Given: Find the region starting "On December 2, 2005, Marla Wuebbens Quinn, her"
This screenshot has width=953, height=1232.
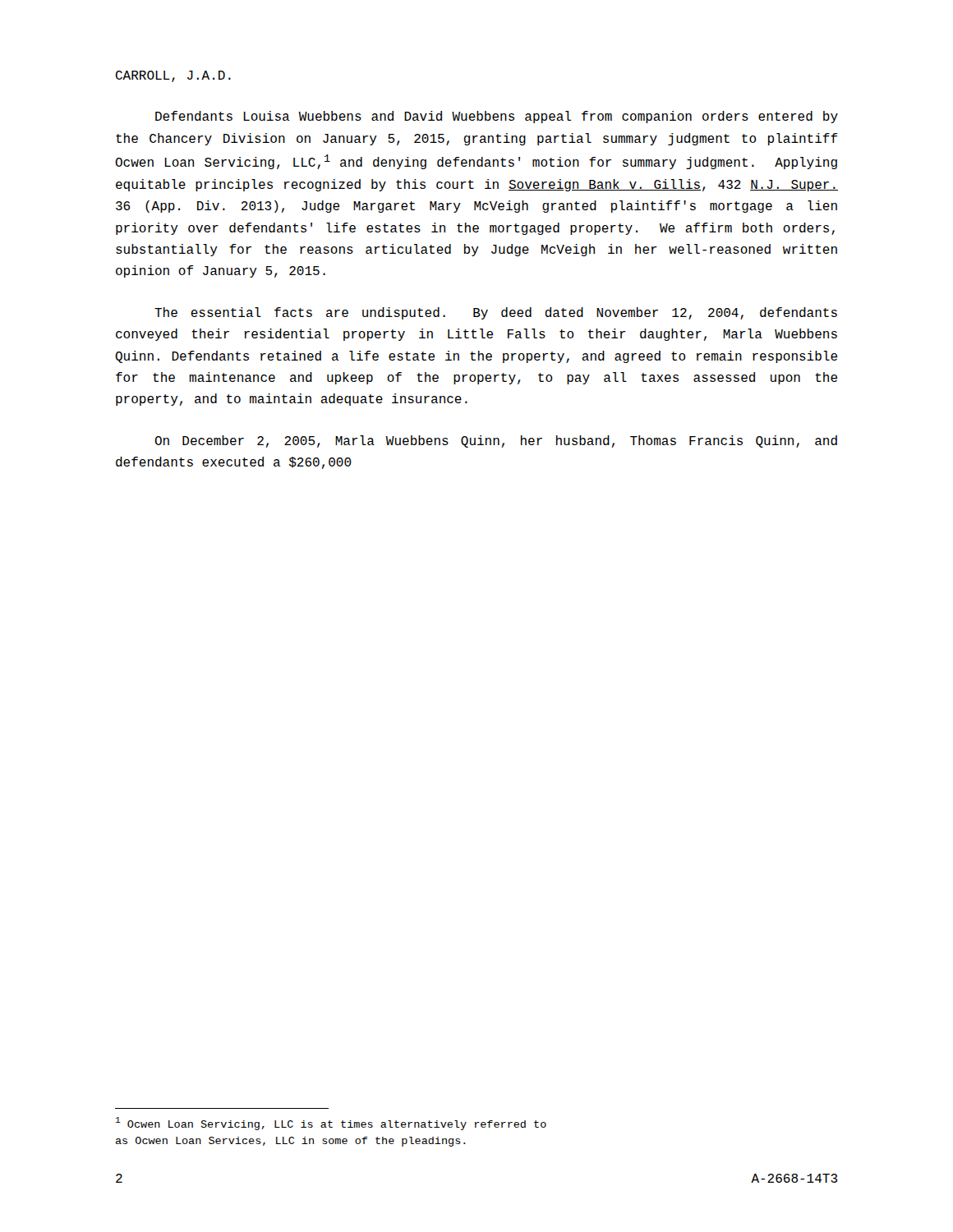Looking at the screenshot, I should tap(476, 453).
